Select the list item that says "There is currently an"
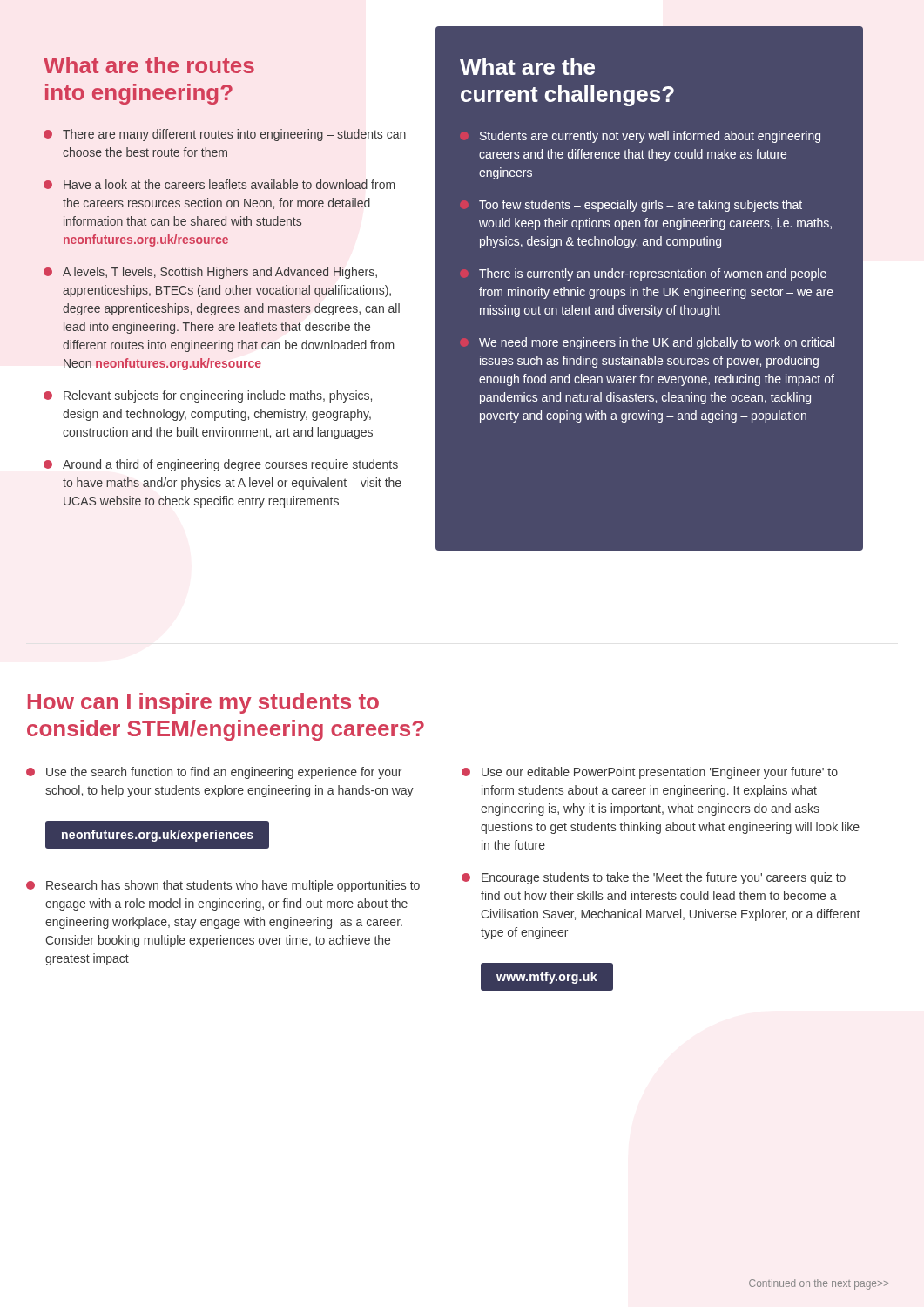 (648, 293)
